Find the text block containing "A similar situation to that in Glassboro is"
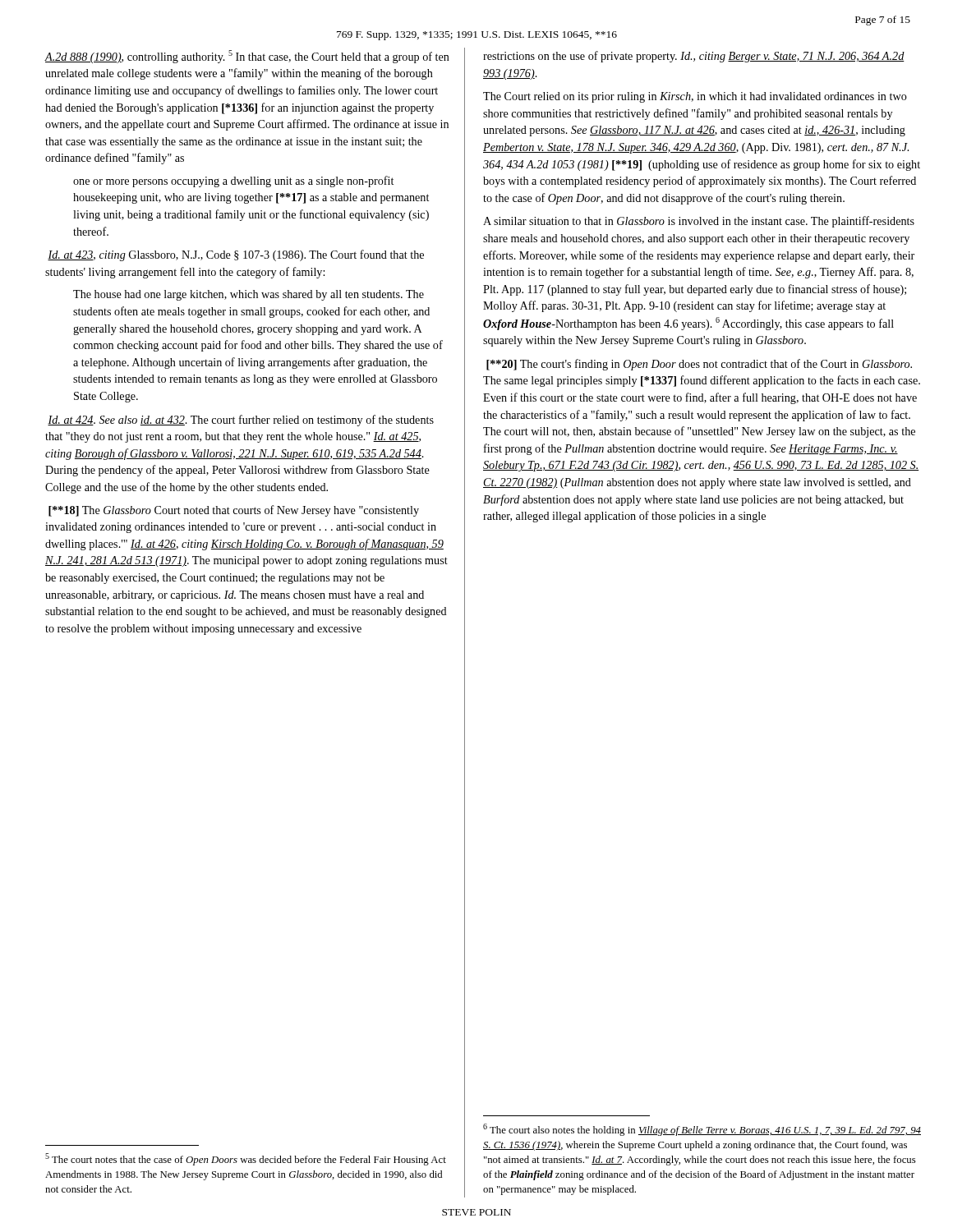 click(x=699, y=281)
